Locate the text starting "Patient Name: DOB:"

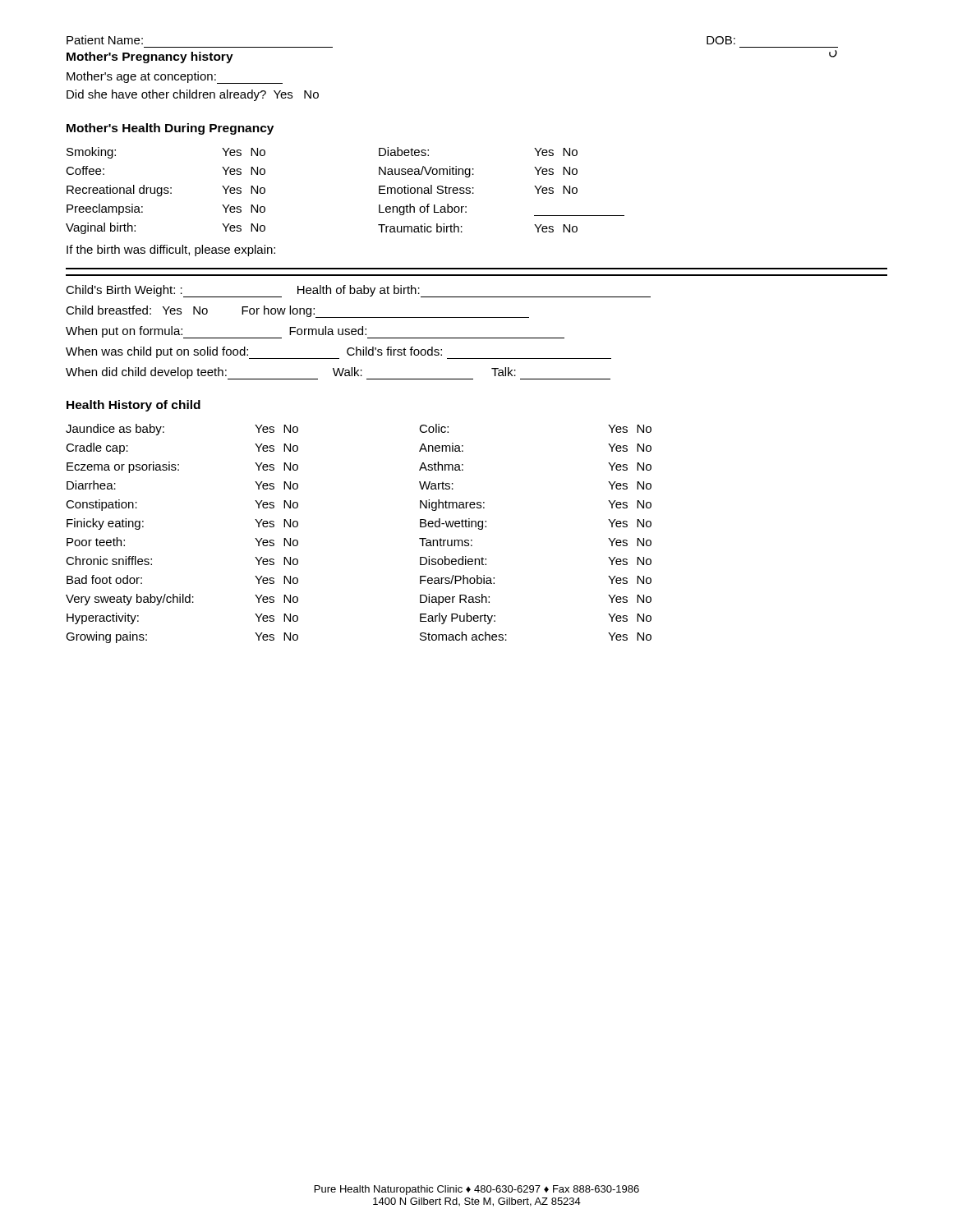(99, 40)
